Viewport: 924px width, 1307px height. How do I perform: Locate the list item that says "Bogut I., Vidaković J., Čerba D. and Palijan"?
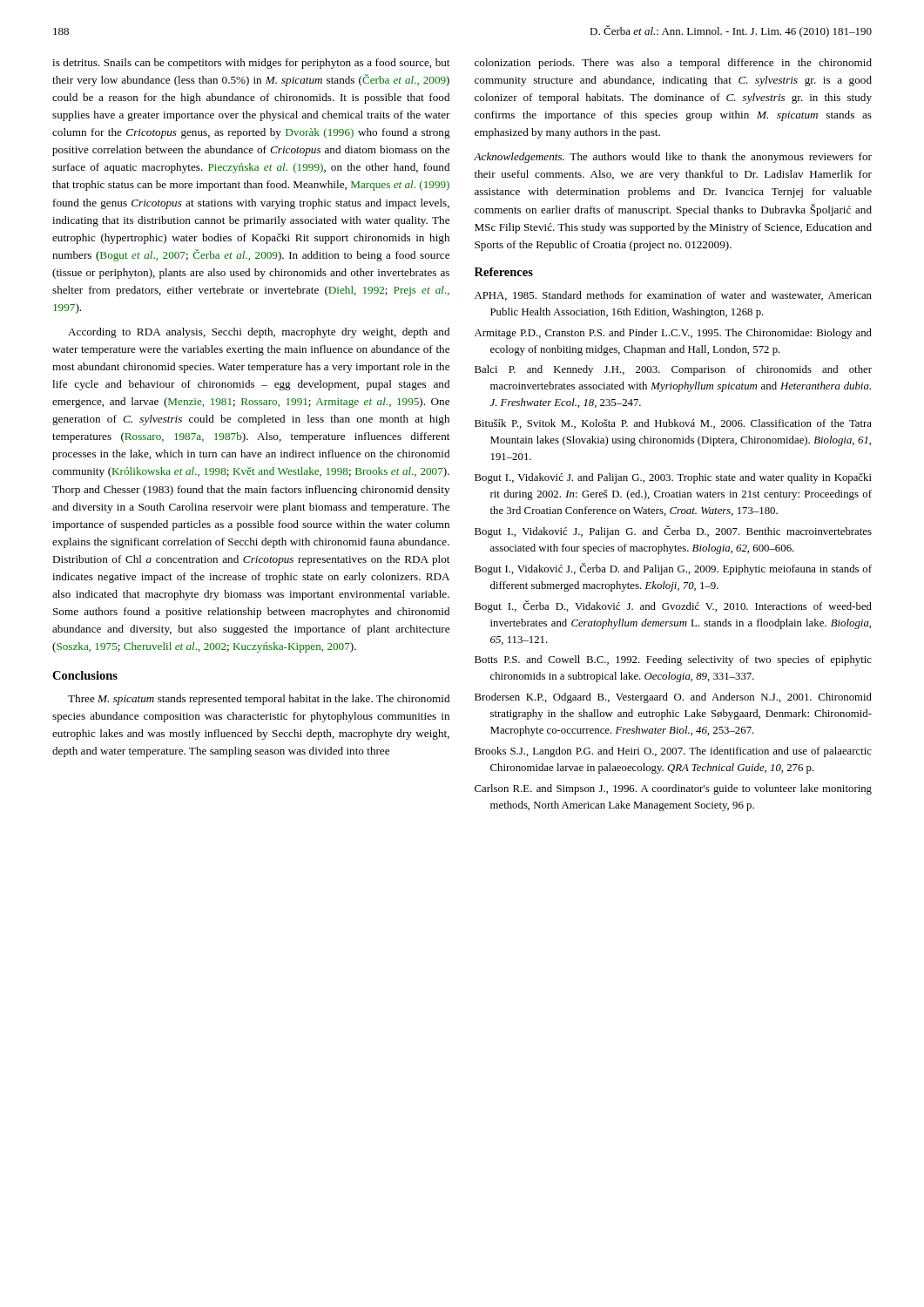tap(673, 577)
